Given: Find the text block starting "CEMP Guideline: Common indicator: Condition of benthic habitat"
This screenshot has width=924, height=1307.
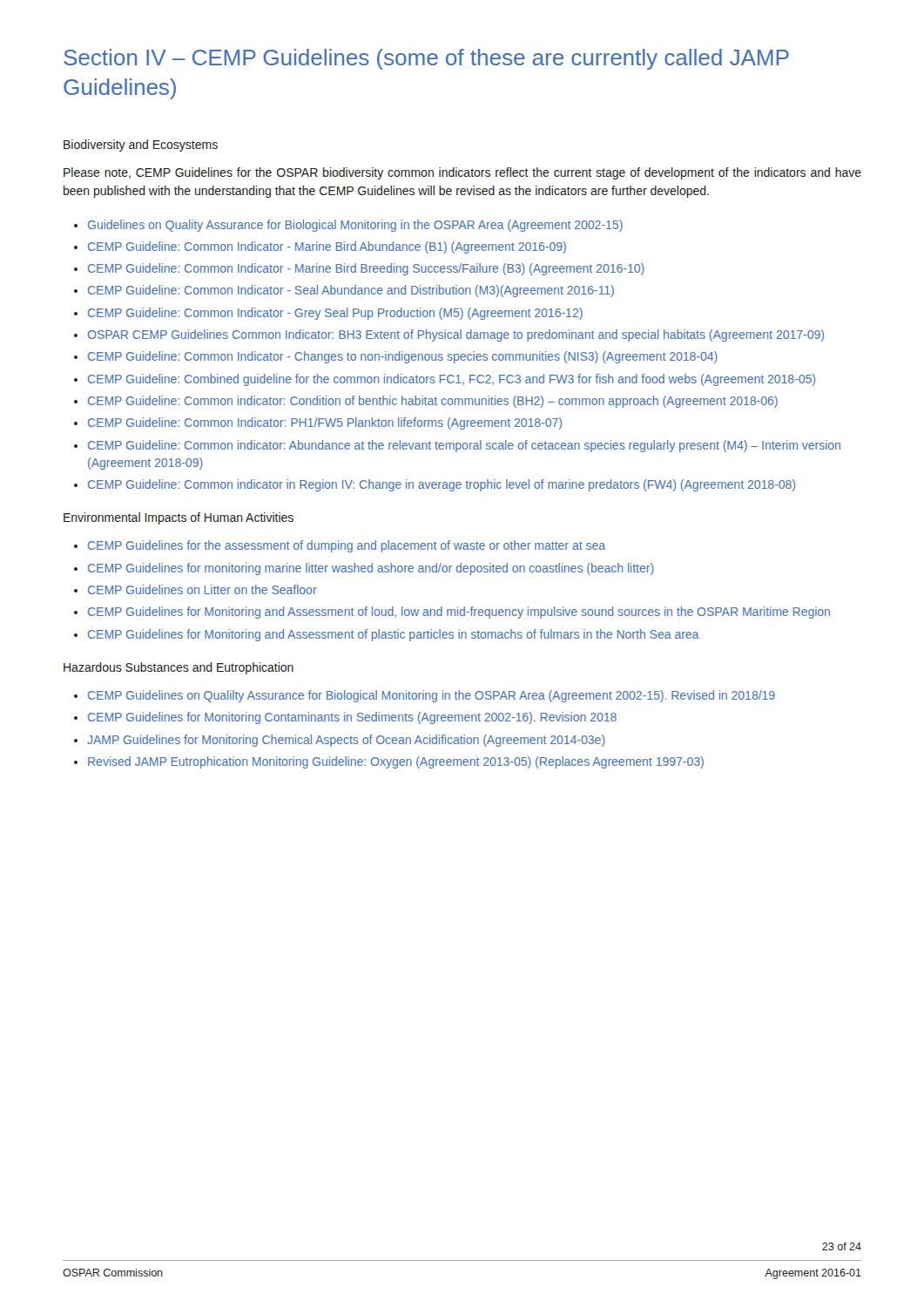Looking at the screenshot, I should (x=433, y=401).
